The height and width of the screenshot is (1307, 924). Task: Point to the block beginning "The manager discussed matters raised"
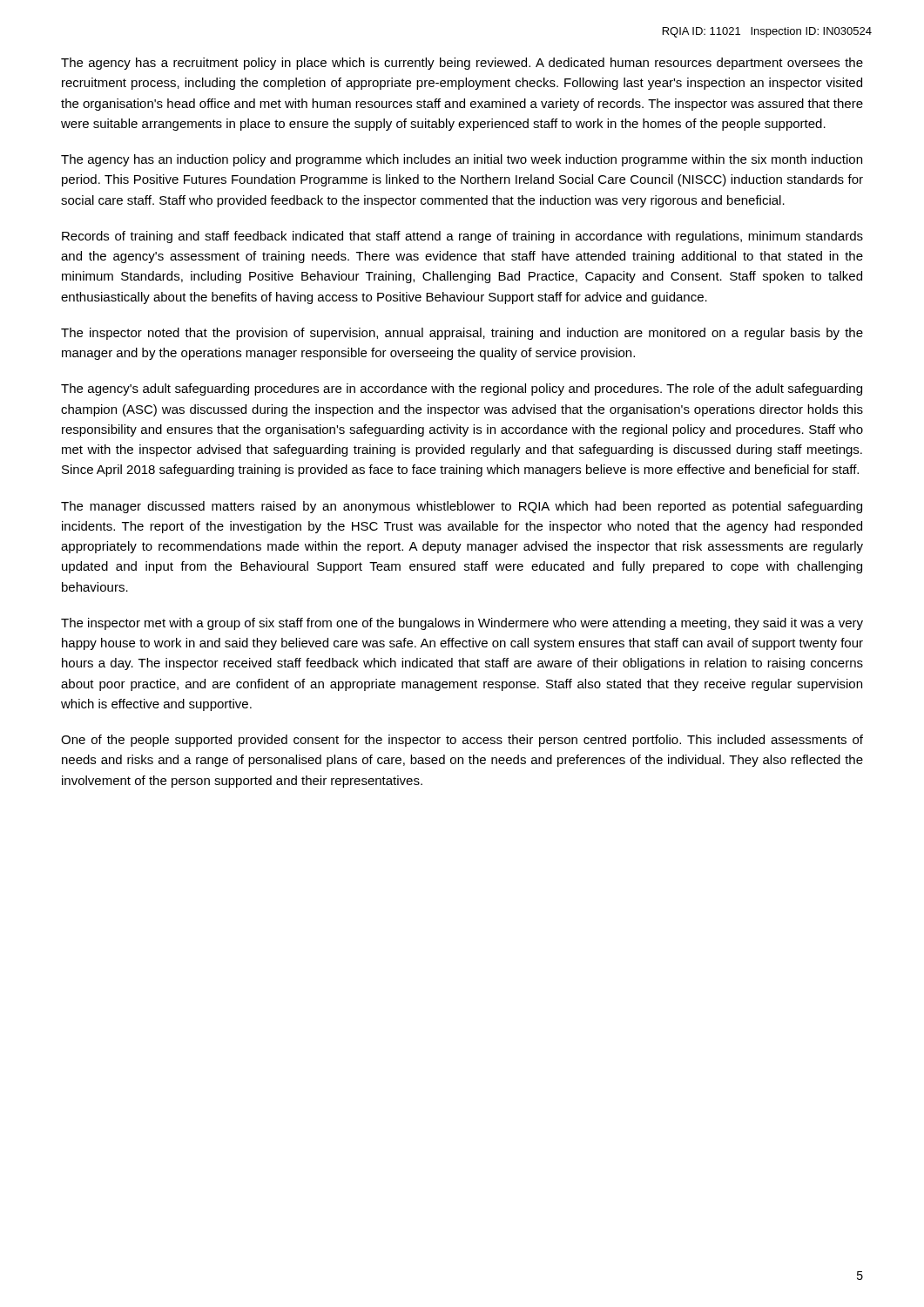pos(462,546)
